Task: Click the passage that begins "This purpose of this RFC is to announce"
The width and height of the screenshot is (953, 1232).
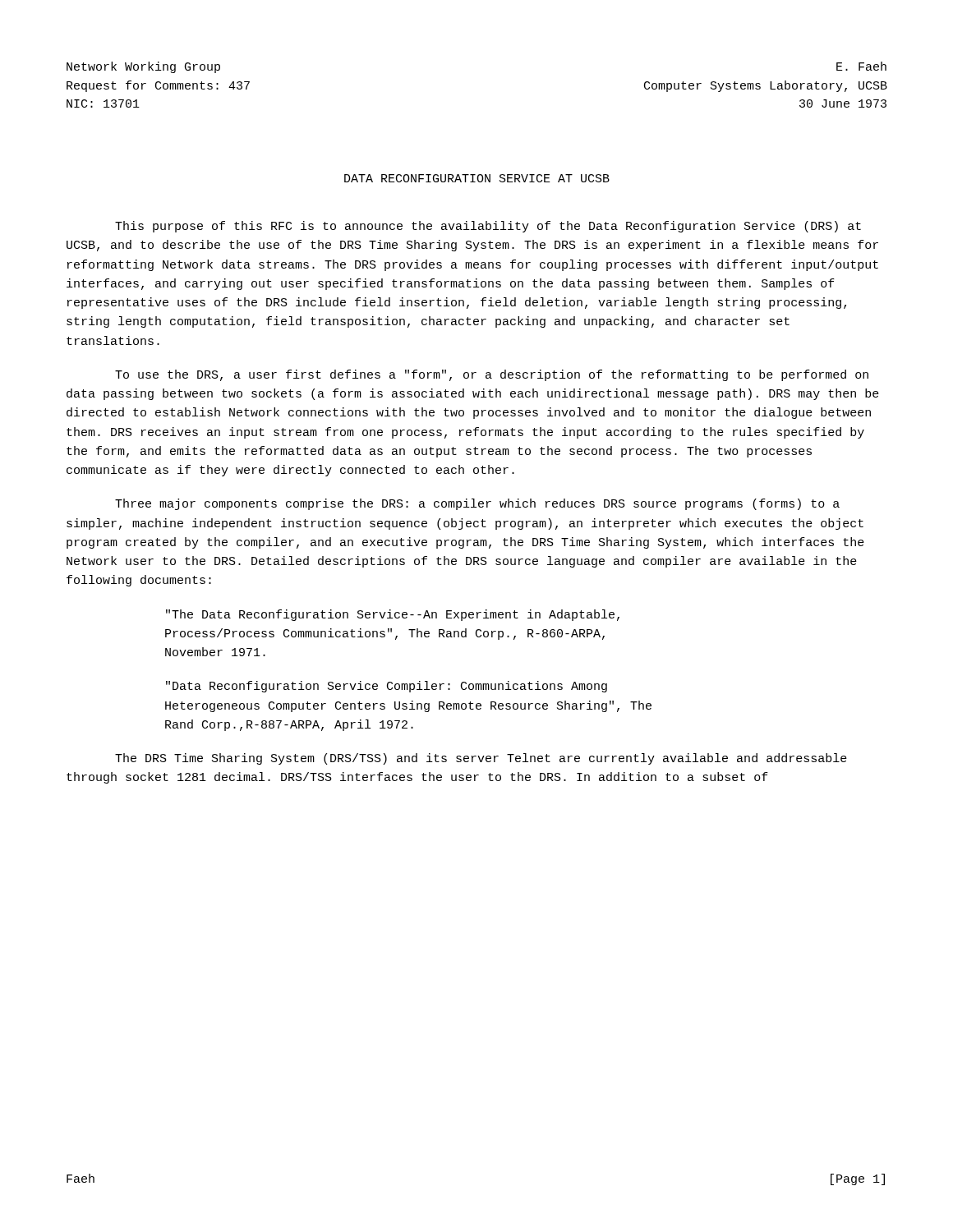Action: coord(476,285)
